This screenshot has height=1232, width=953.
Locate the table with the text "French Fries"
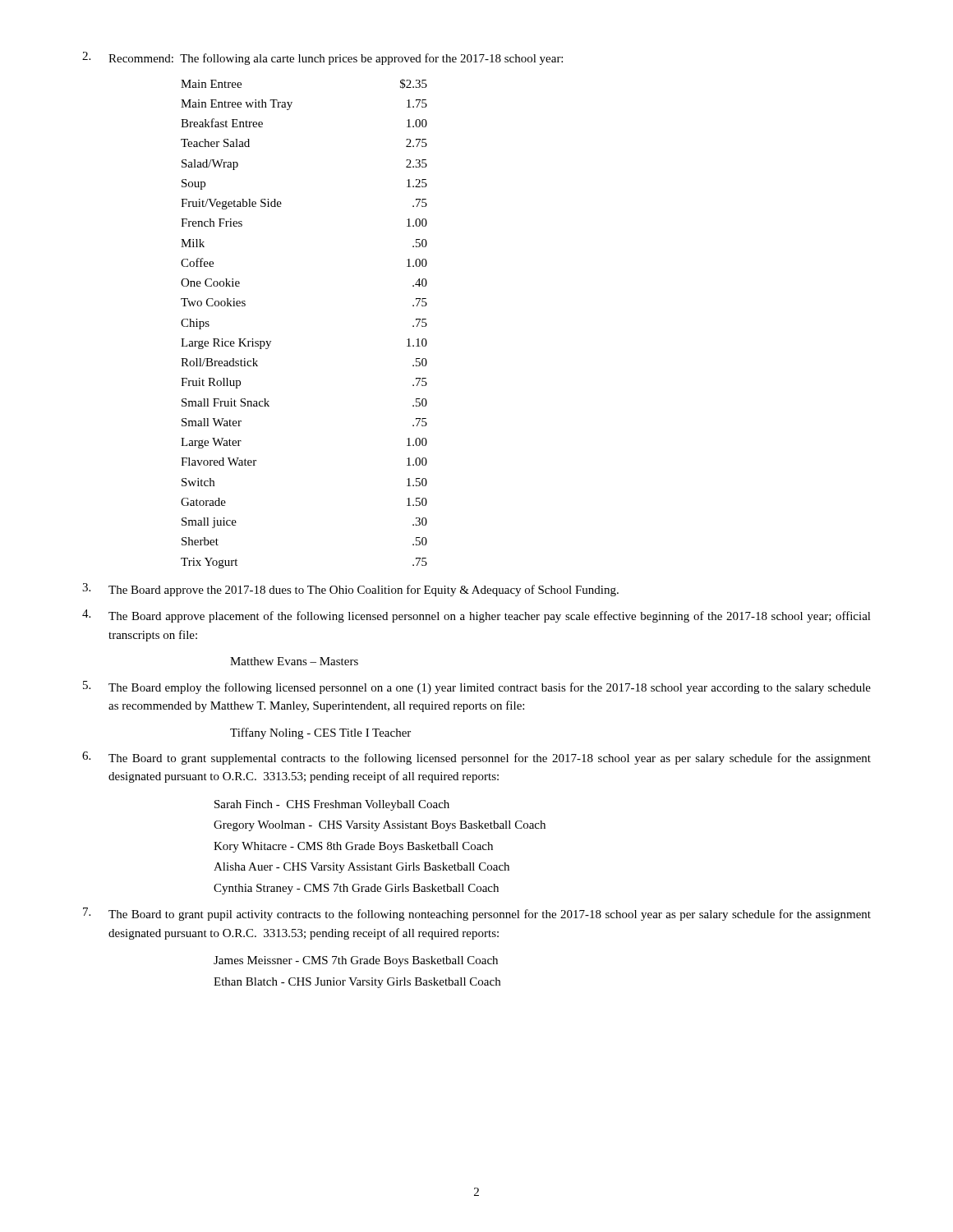point(476,323)
